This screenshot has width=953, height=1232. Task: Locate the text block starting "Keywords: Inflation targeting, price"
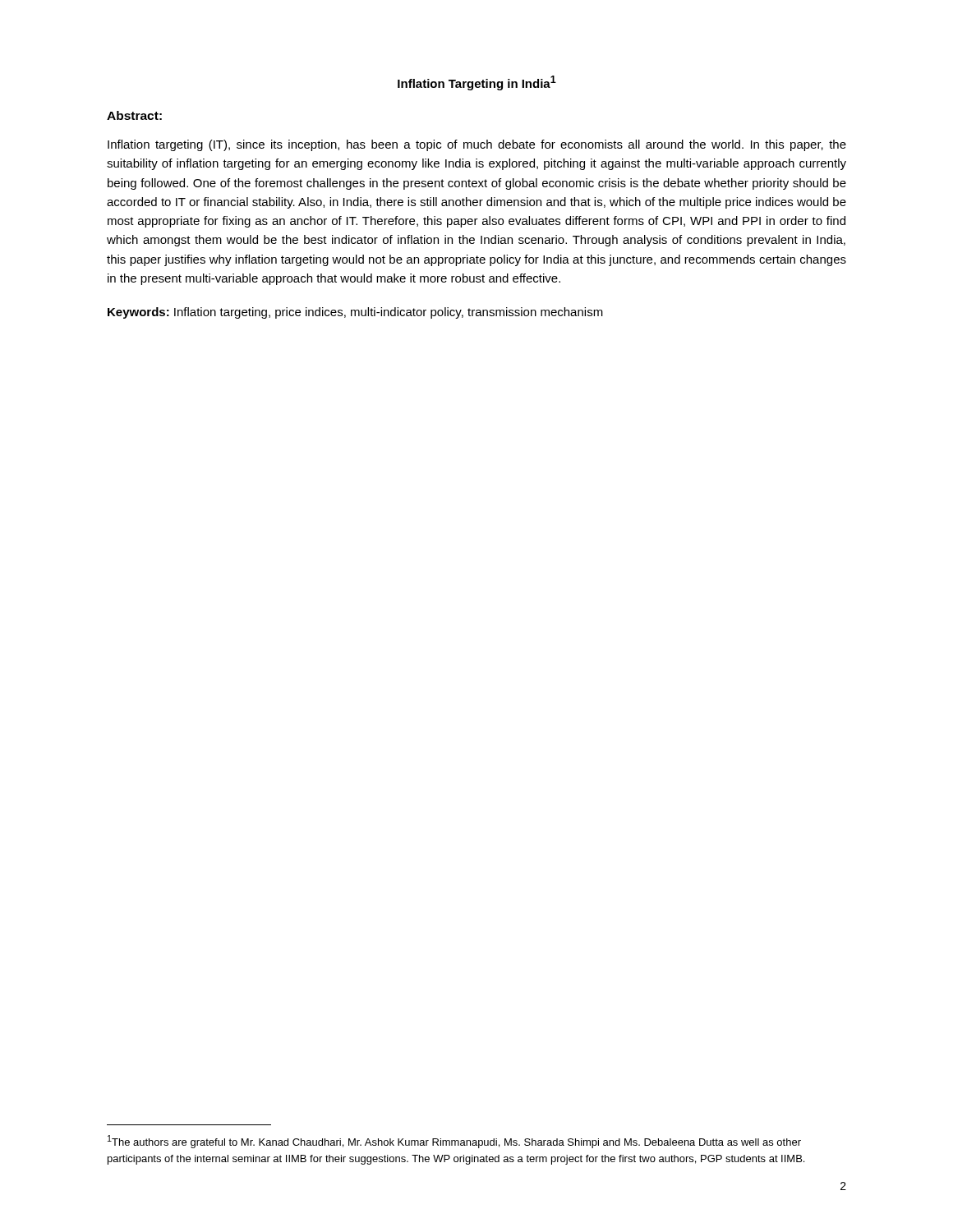tap(355, 312)
